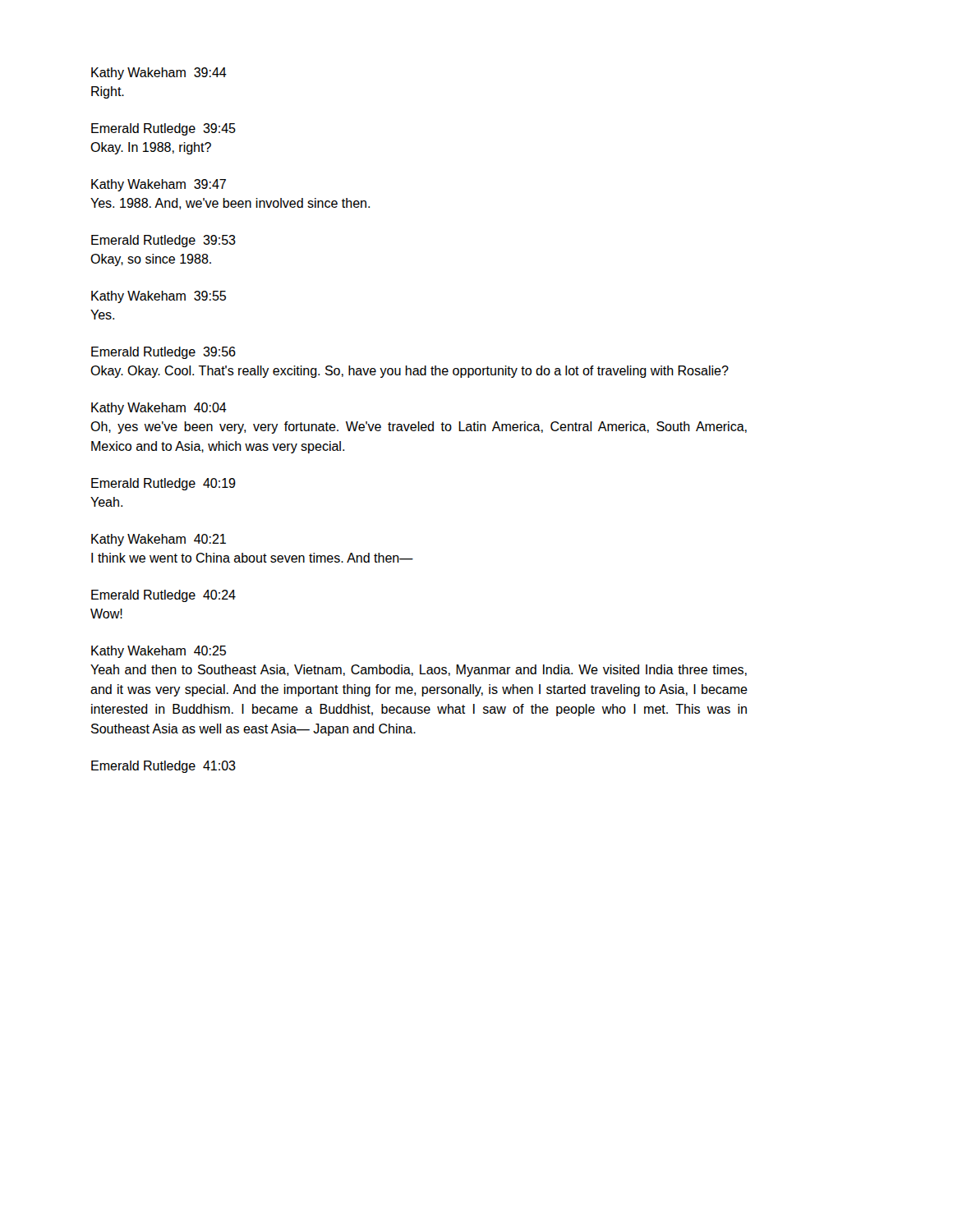Image resolution: width=953 pixels, height=1232 pixels.
Task: Select the element starting "Kathy Wakeham 40:04"
Action: [419, 429]
